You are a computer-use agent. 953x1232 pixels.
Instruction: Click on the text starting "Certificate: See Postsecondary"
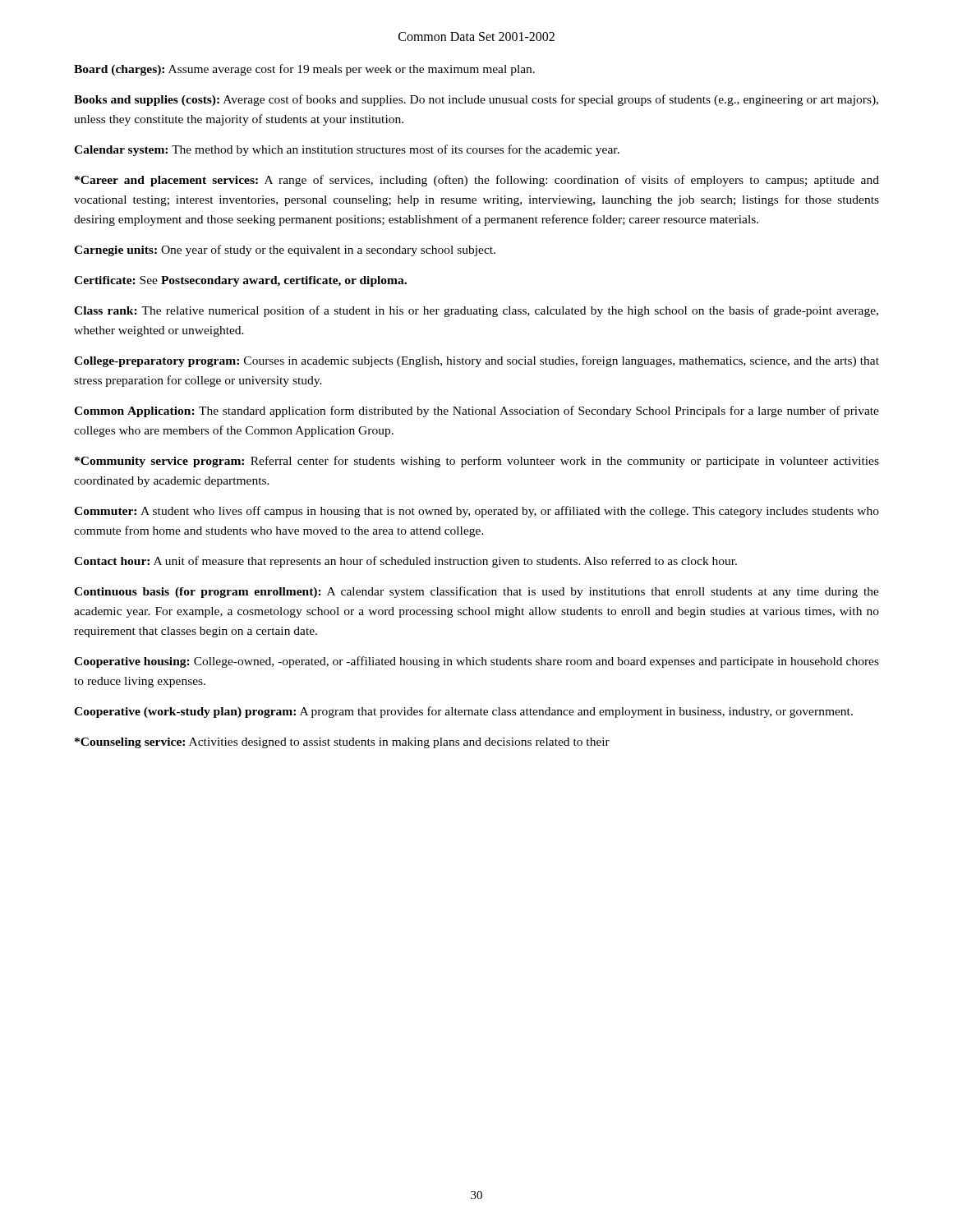point(241,280)
